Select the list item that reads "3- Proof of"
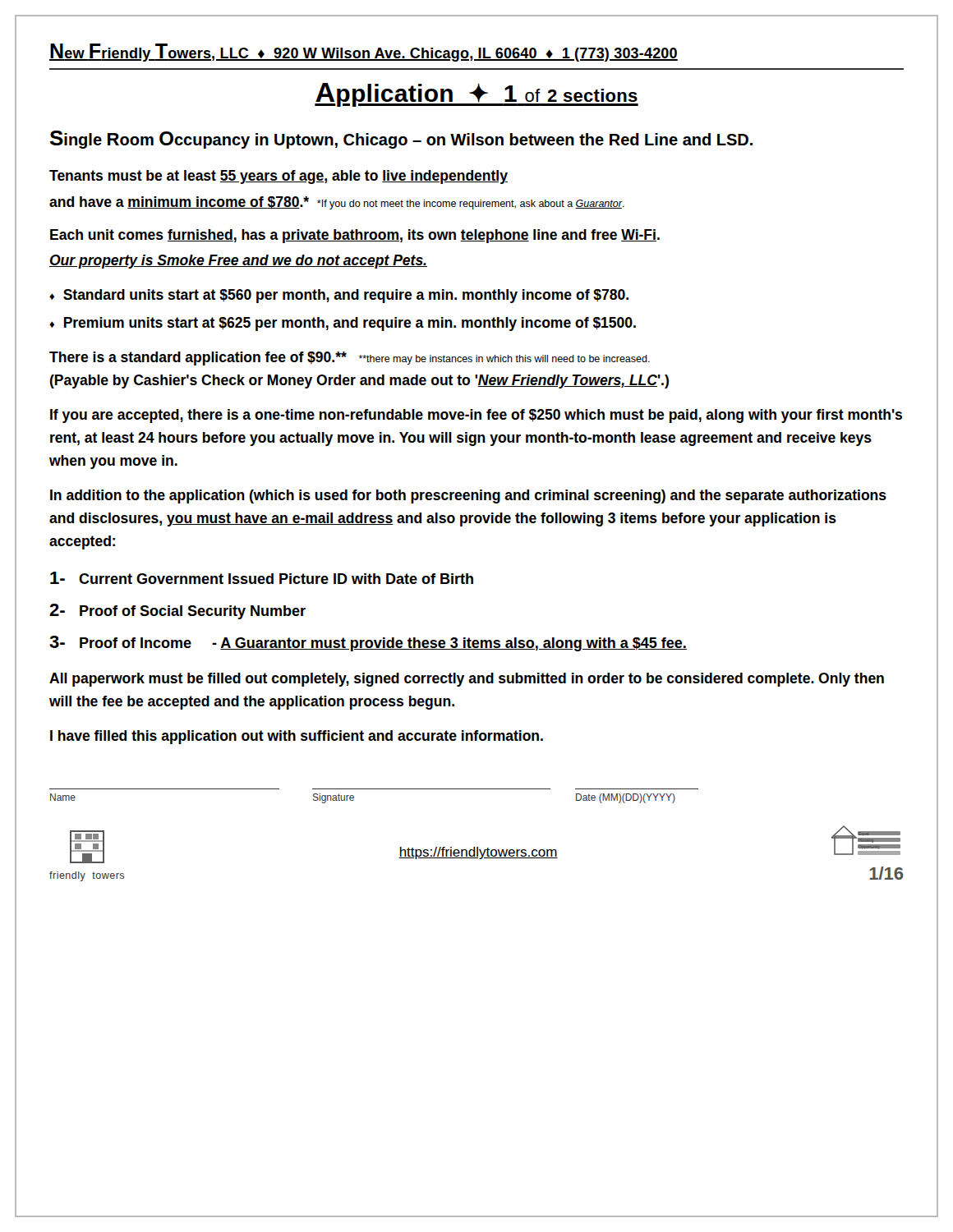The height and width of the screenshot is (1232, 953). pos(368,642)
